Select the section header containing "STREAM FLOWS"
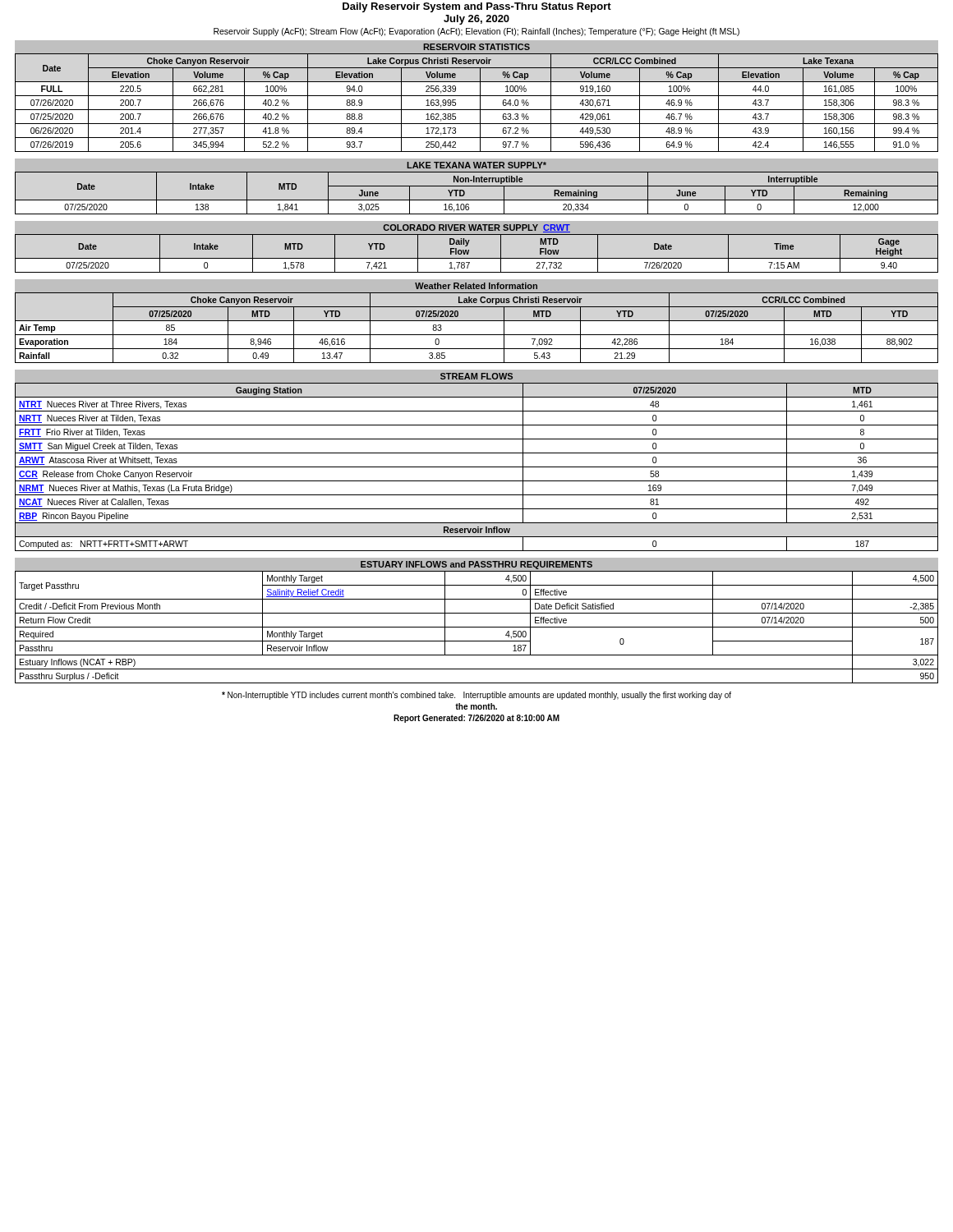 pyautogui.click(x=476, y=376)
